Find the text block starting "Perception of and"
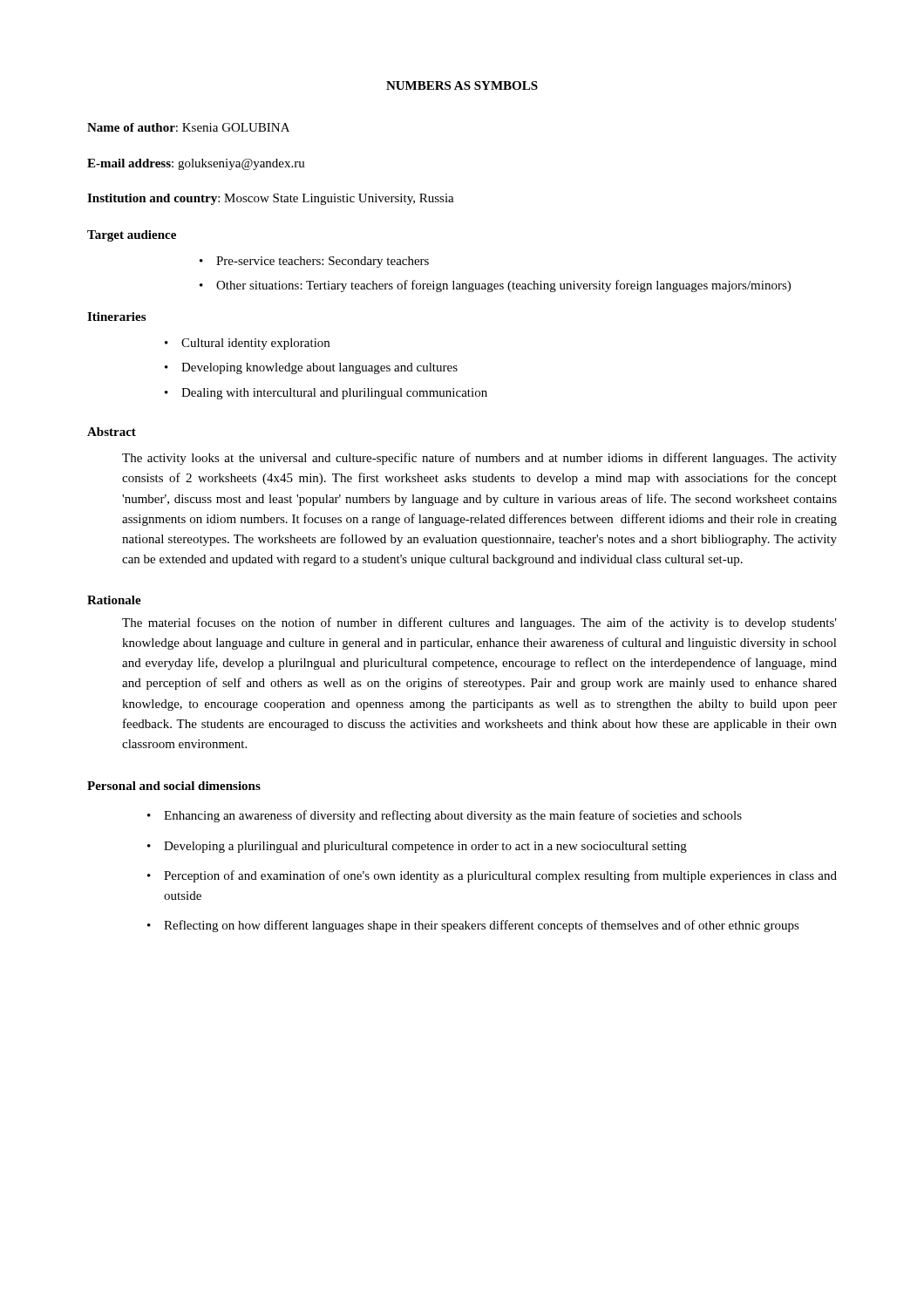The height and width of the screenshot is (1308, 924). click(x=500, y=886)
